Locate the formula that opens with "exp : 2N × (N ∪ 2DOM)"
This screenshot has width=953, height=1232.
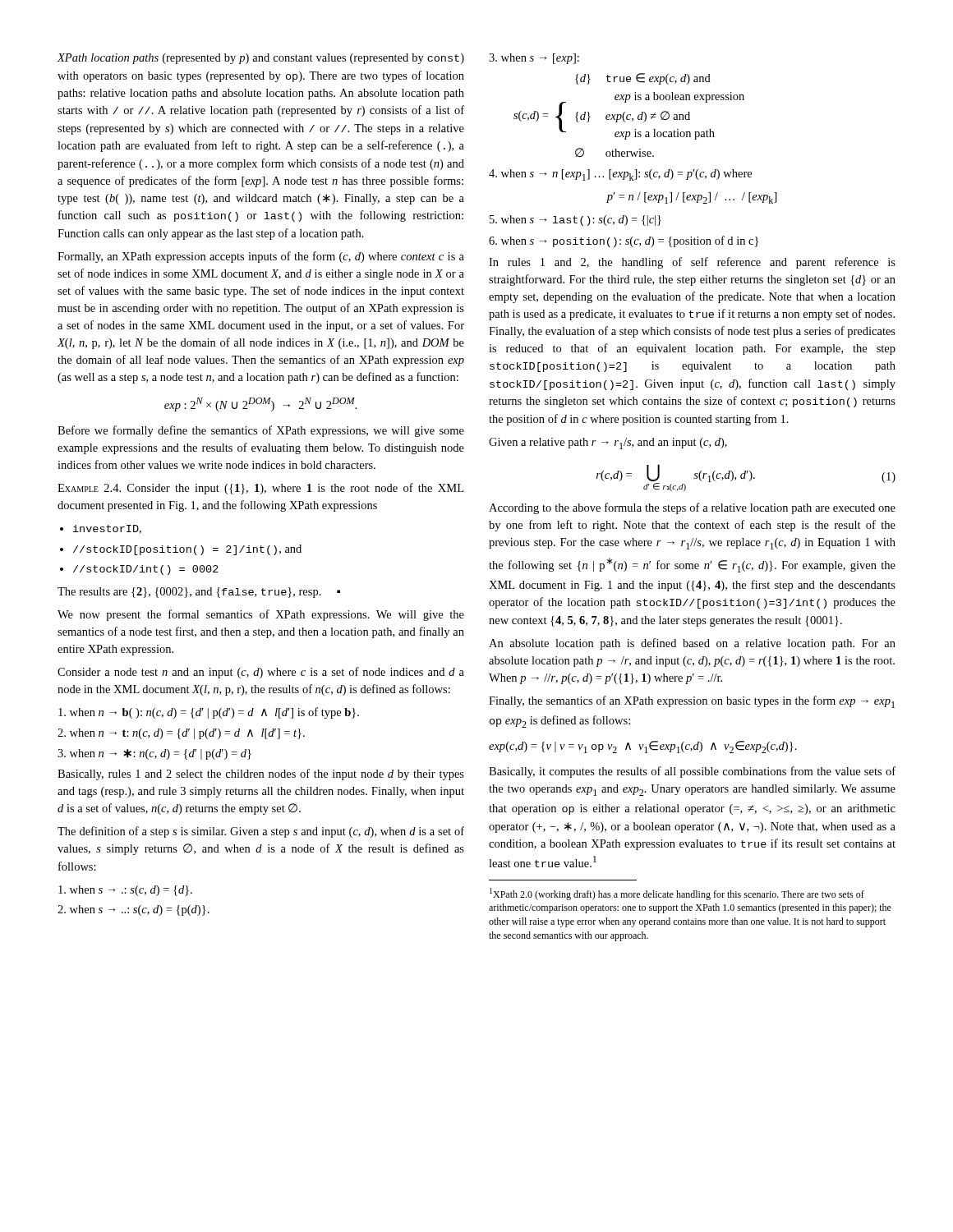pos(261,404)
